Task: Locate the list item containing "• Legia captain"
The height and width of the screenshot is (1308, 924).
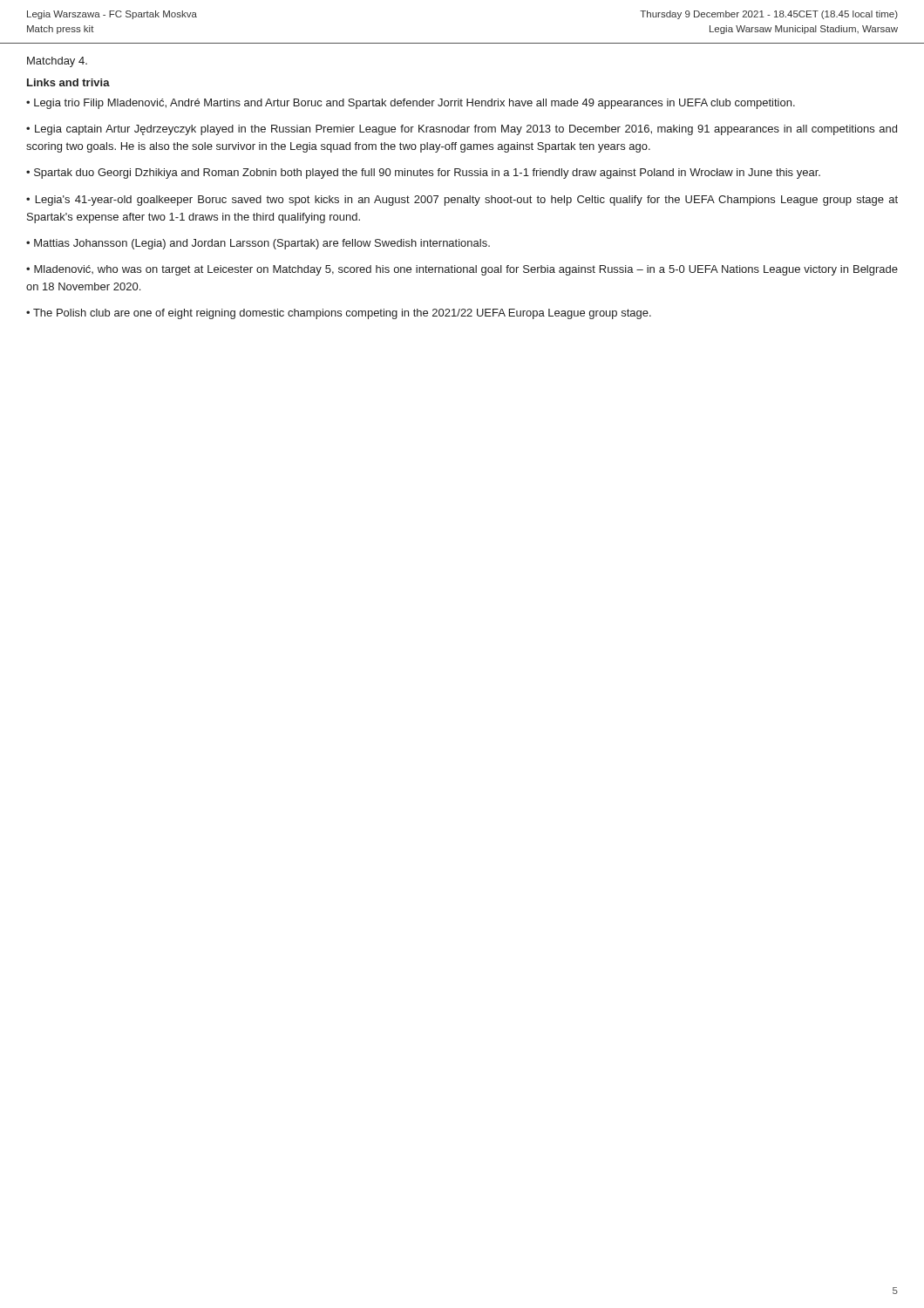Action: [x=462, y=138]
